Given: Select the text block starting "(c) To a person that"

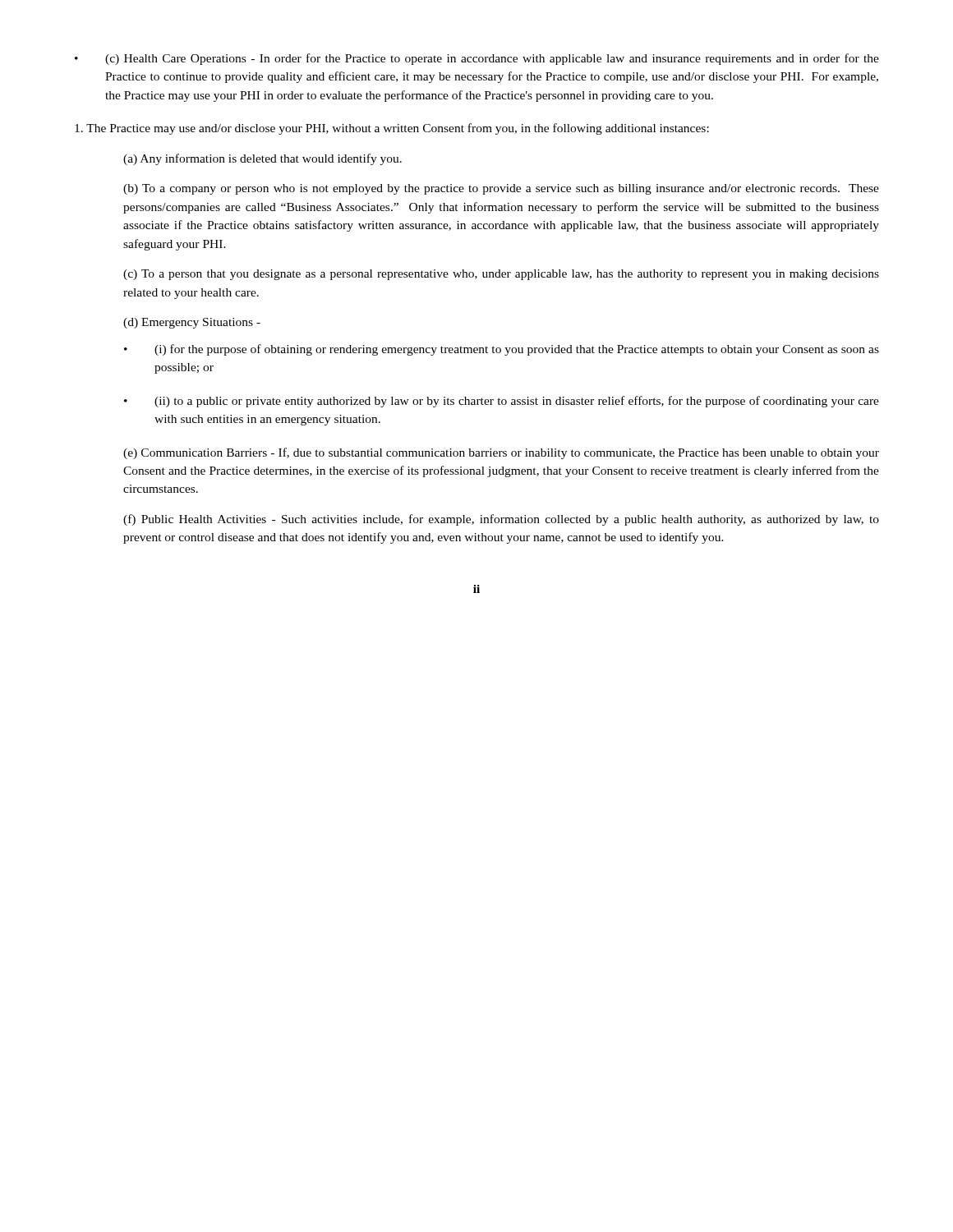Looking at the screenshot, I should point(501,282).
